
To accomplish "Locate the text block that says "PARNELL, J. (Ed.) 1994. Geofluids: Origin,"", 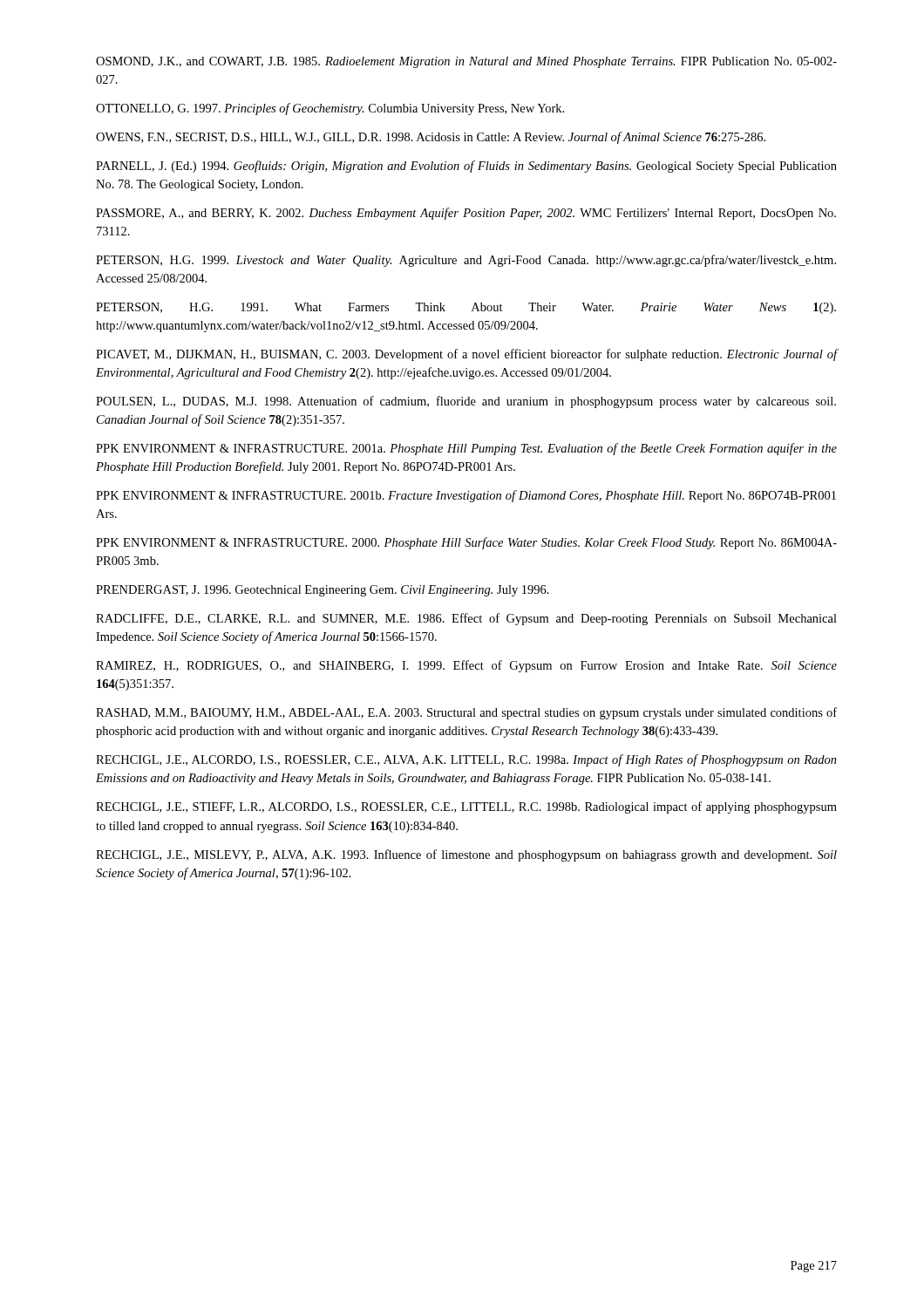I will [466, 175].
